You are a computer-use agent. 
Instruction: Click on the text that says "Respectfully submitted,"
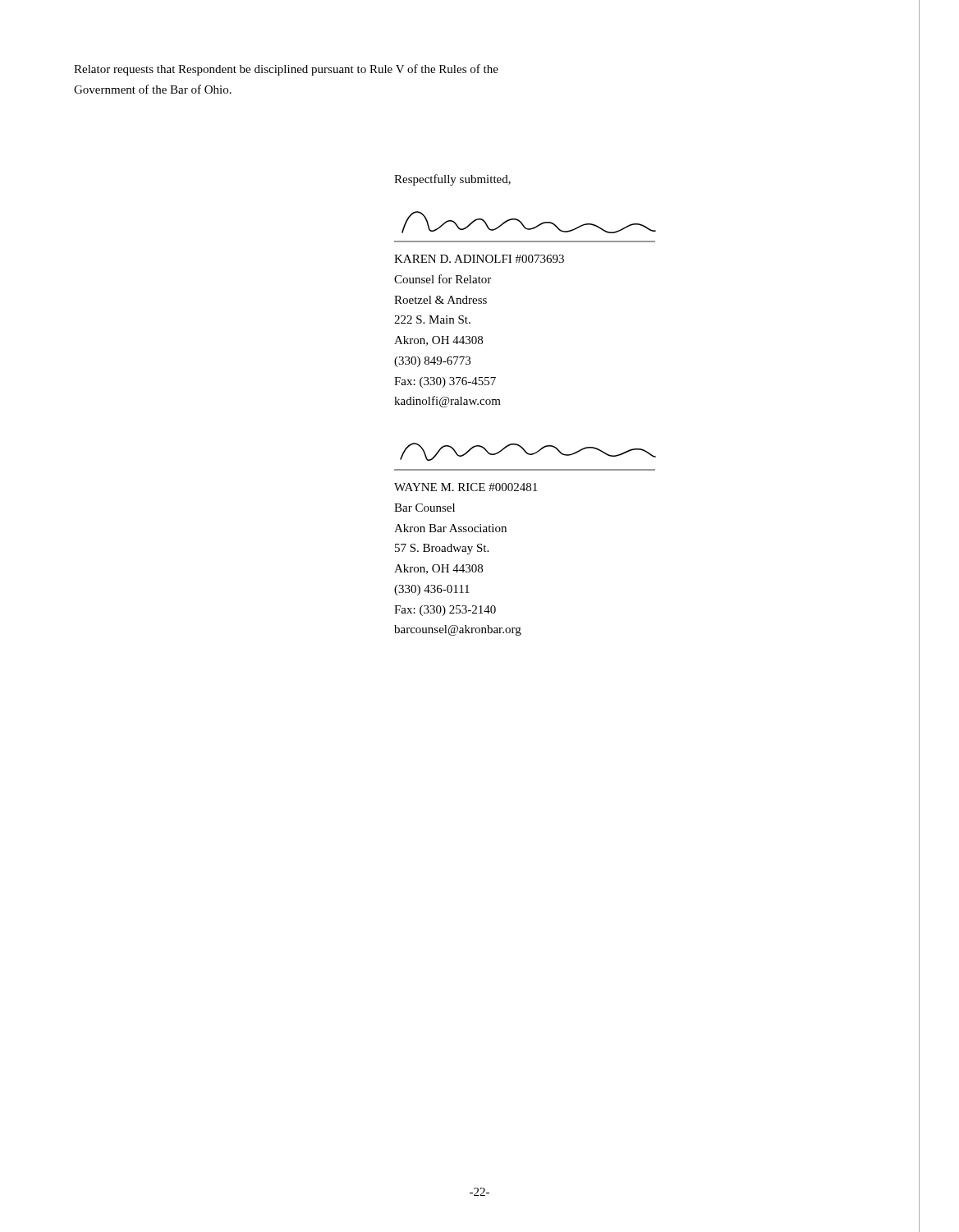[453, 179]
